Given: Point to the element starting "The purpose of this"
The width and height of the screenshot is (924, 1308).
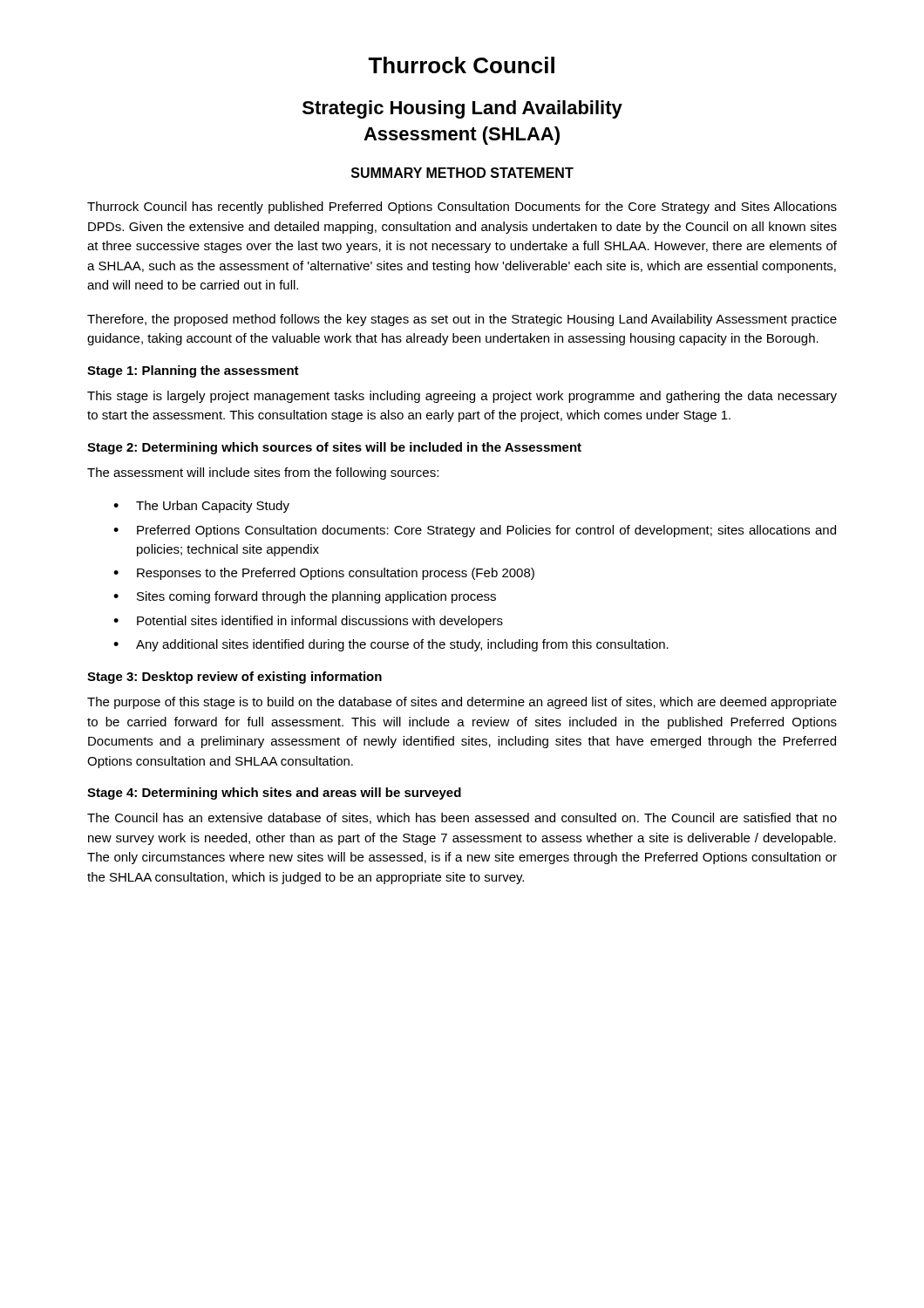Looking at the screenshot, I should tap(462, 731).
